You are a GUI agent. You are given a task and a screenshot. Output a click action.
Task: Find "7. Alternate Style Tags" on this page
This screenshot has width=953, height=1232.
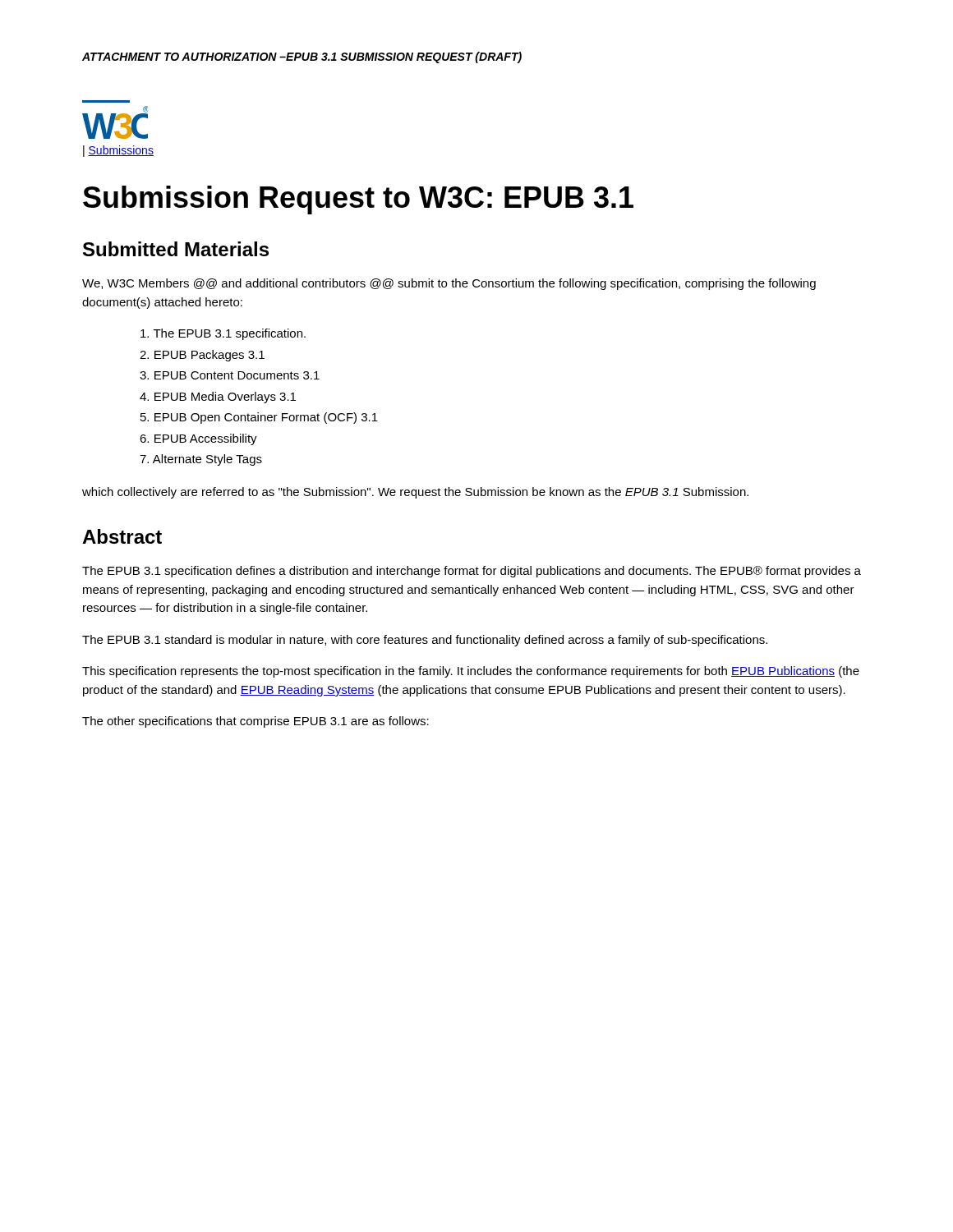coord(201,459)
